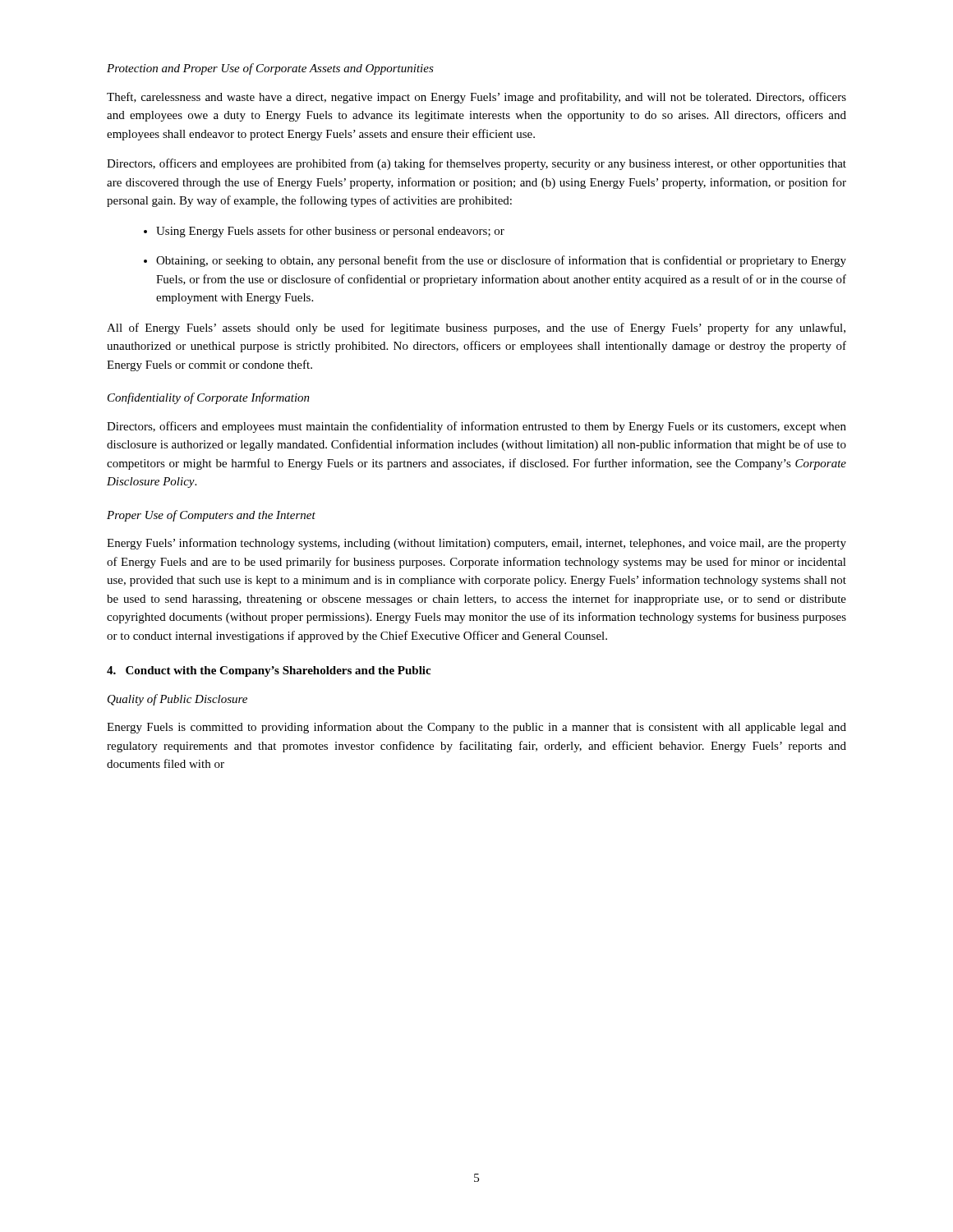The height and width of the screenshot is (1232, 953).
Task: Find the section header that says "Confidentiality of Corporate"
Action: (x=208, y=398)
